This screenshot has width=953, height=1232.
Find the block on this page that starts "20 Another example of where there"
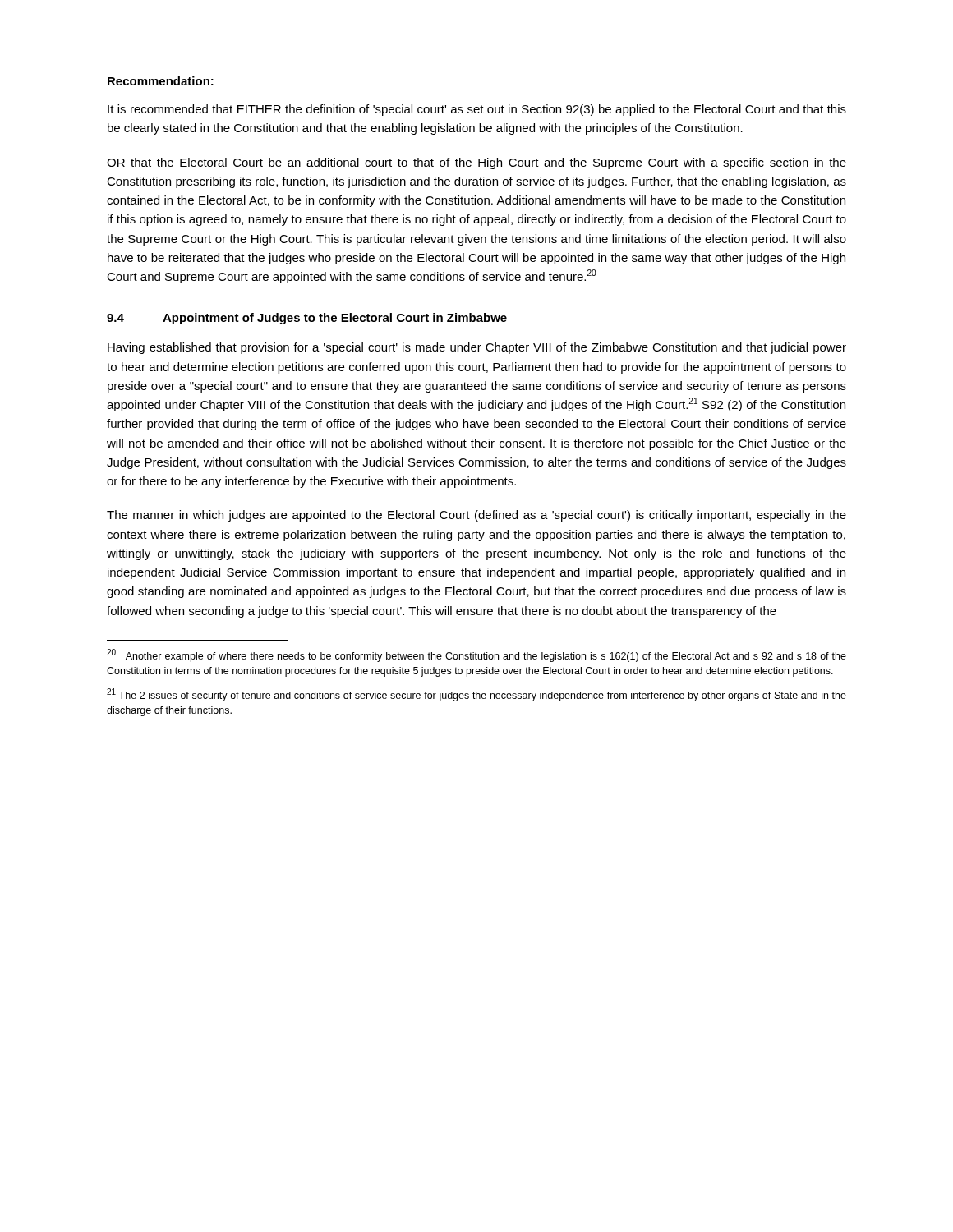coord(476,663)
